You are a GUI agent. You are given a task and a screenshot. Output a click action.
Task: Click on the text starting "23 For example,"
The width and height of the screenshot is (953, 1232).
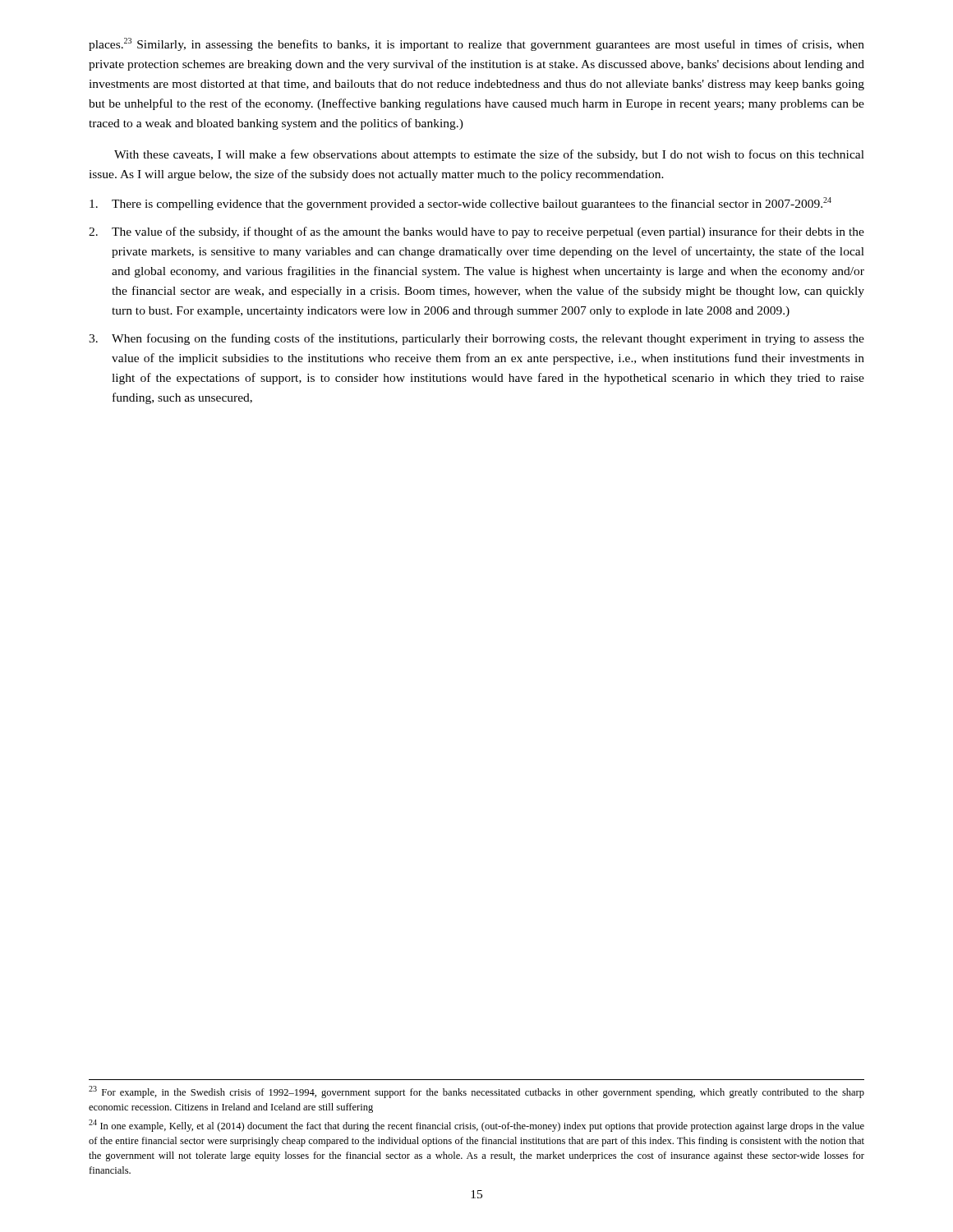click(476, 1100)
